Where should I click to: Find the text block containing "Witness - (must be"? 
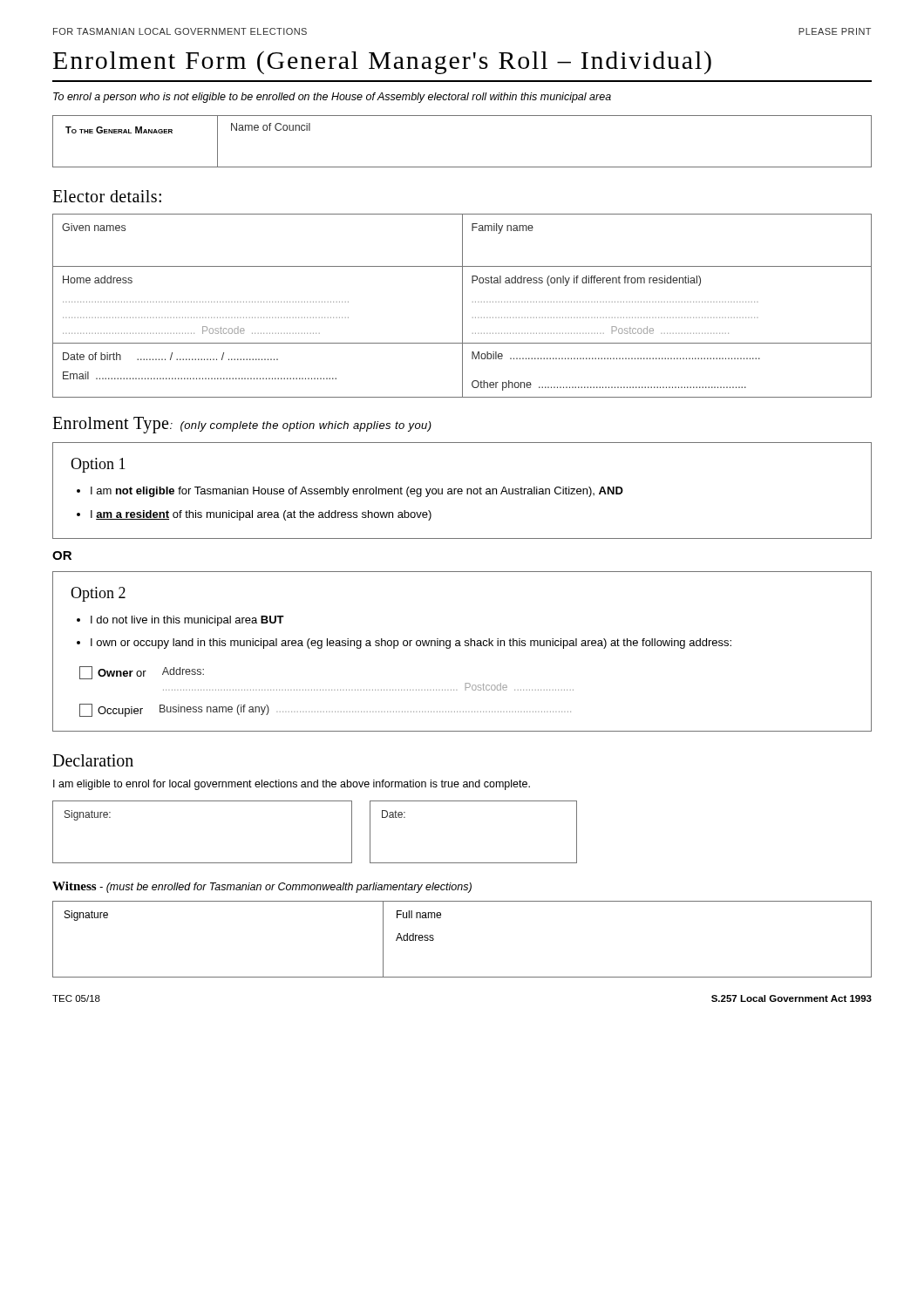(x=262, y=886)
